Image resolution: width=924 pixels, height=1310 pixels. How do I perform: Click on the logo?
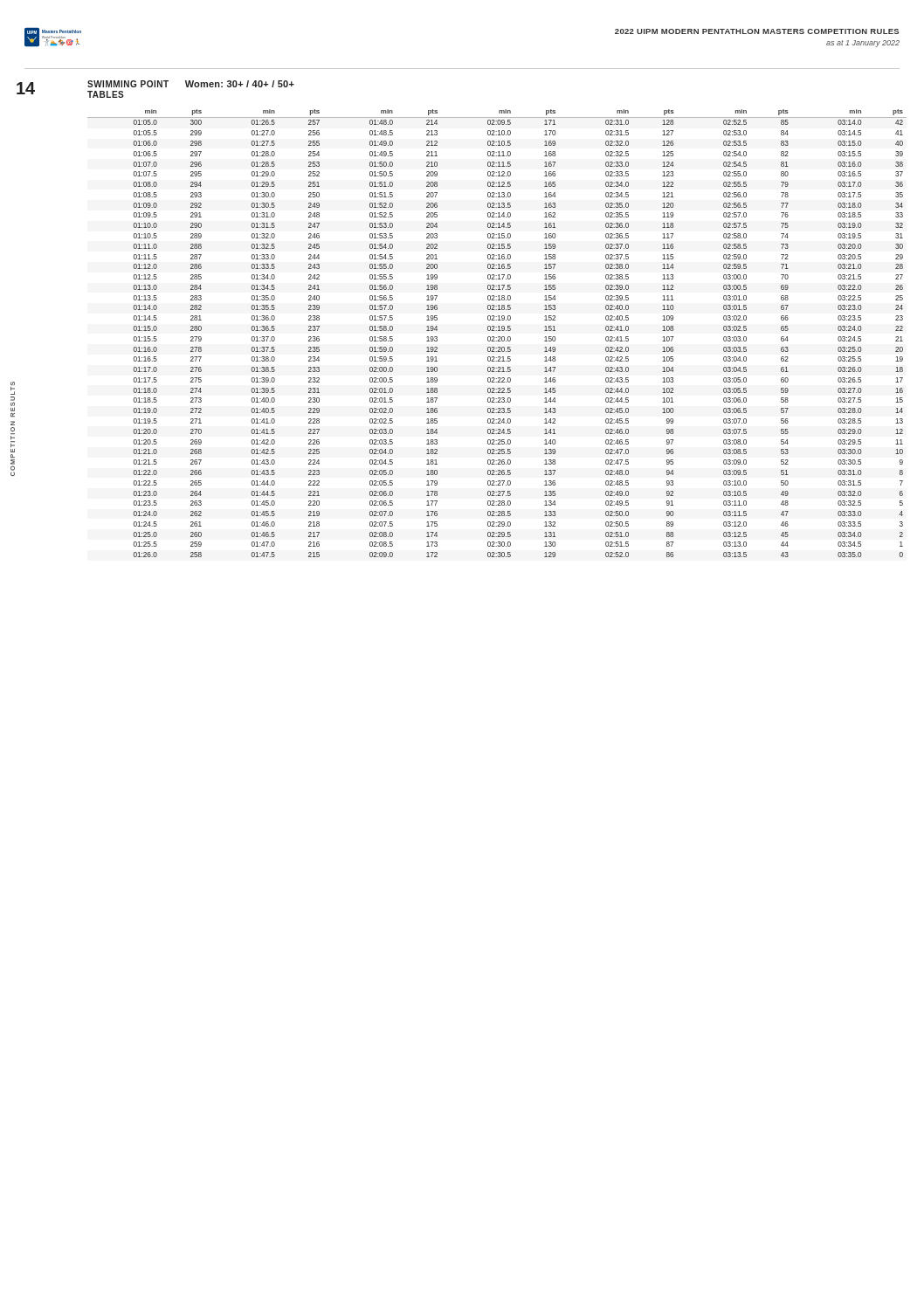(x=64, y=38)
